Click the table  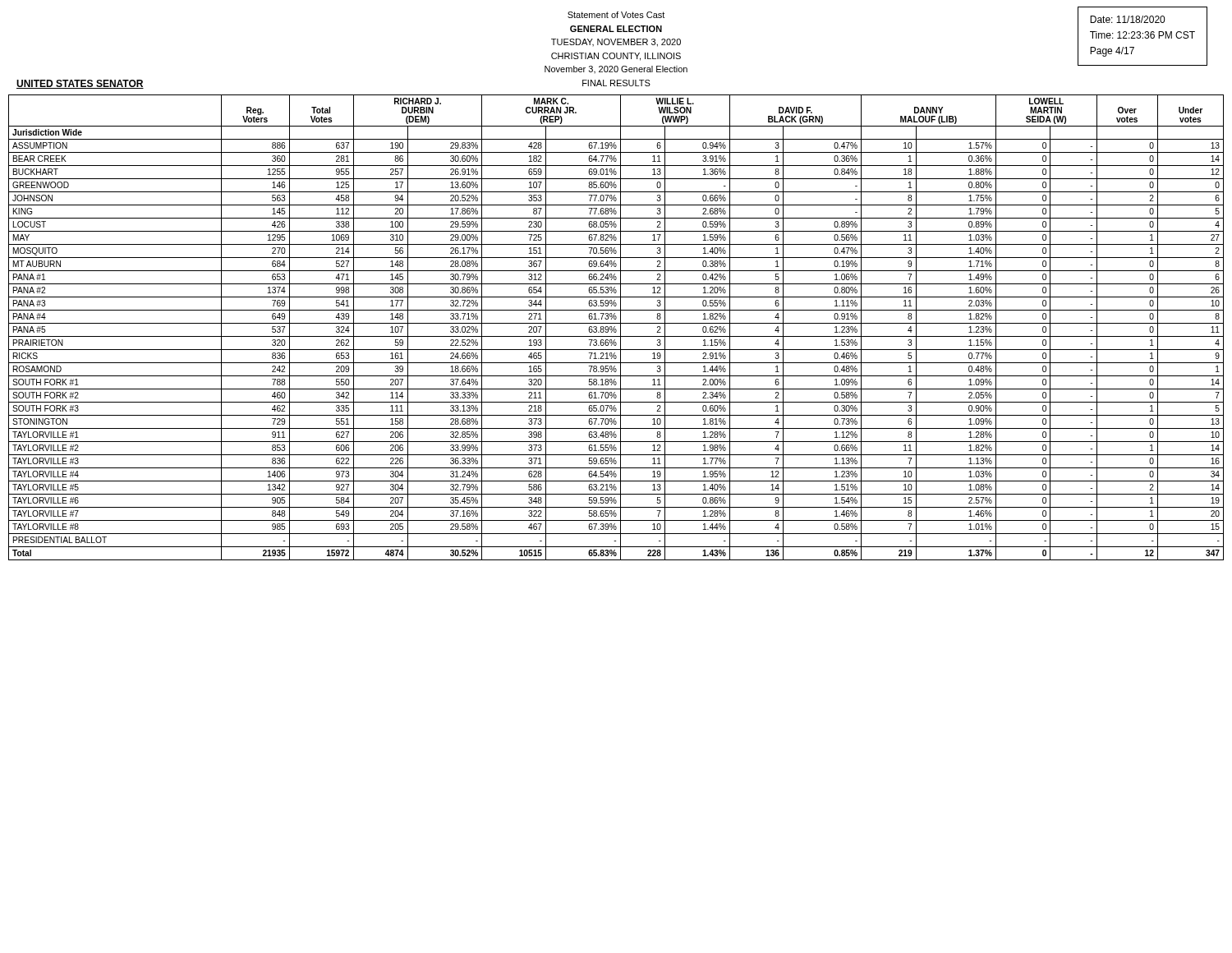(x=616, y=327)
